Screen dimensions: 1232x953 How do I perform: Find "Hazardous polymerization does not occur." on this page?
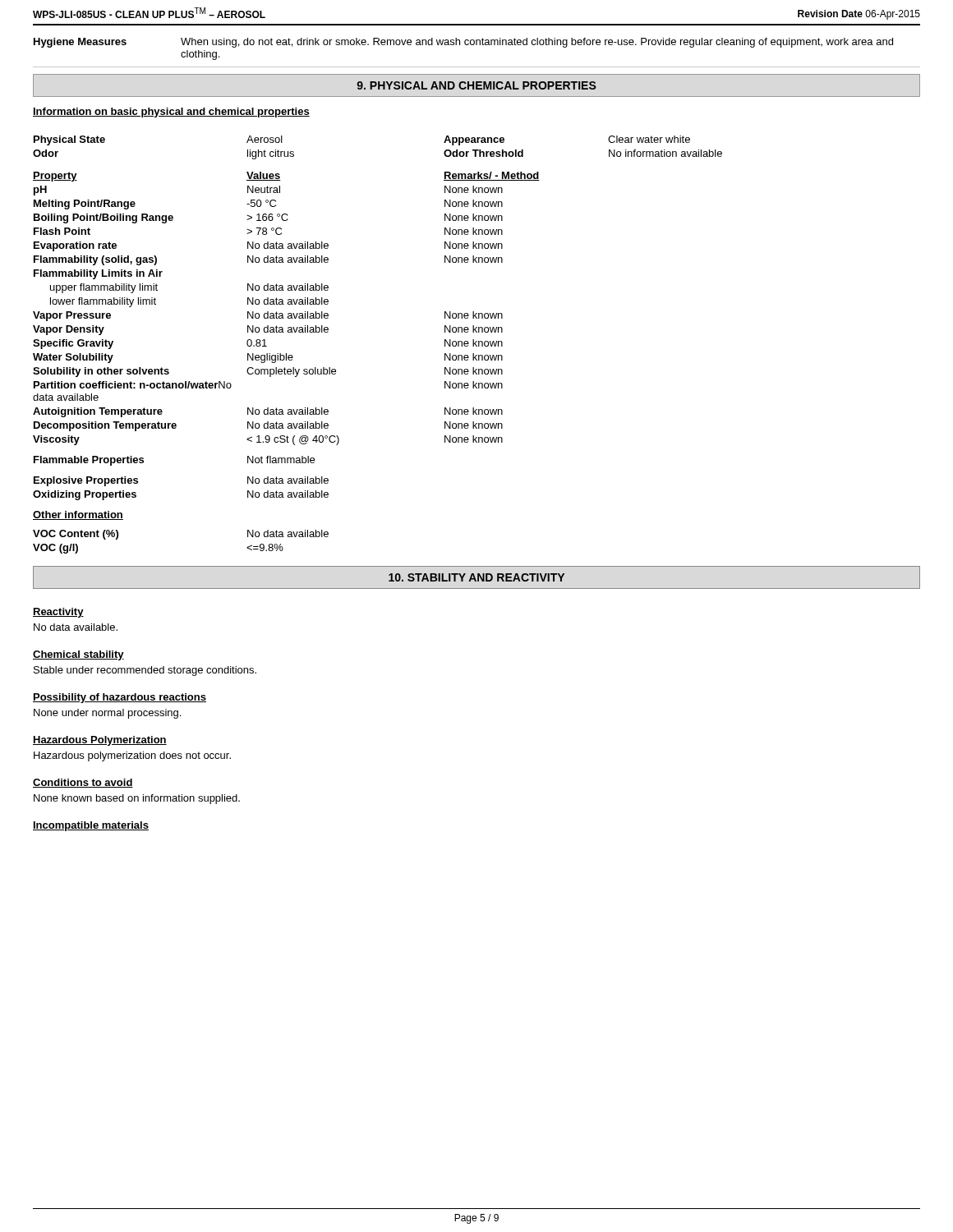pyautogui.click(x=132, y=756)
